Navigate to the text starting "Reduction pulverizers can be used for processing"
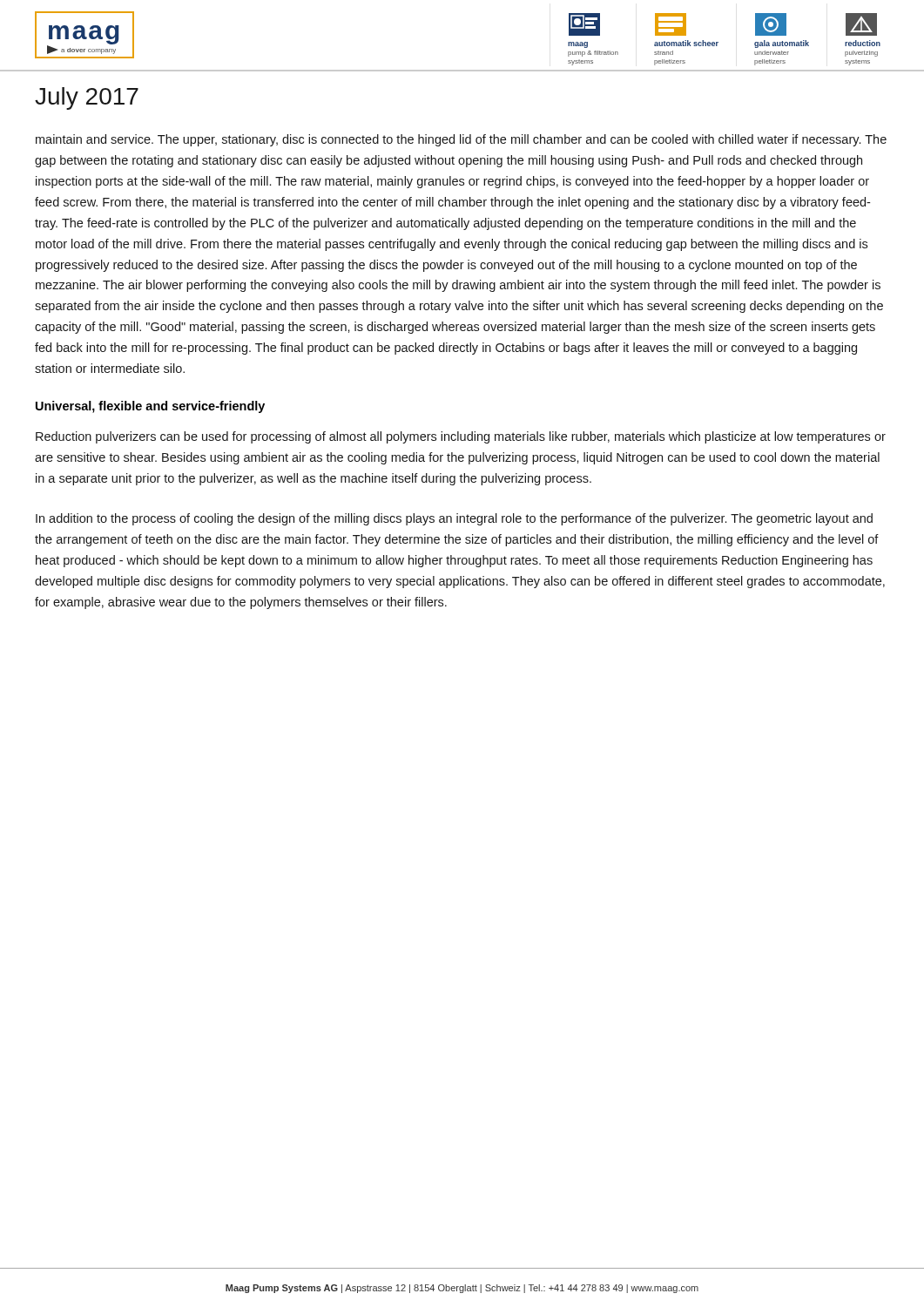 [x=460, y=457]
